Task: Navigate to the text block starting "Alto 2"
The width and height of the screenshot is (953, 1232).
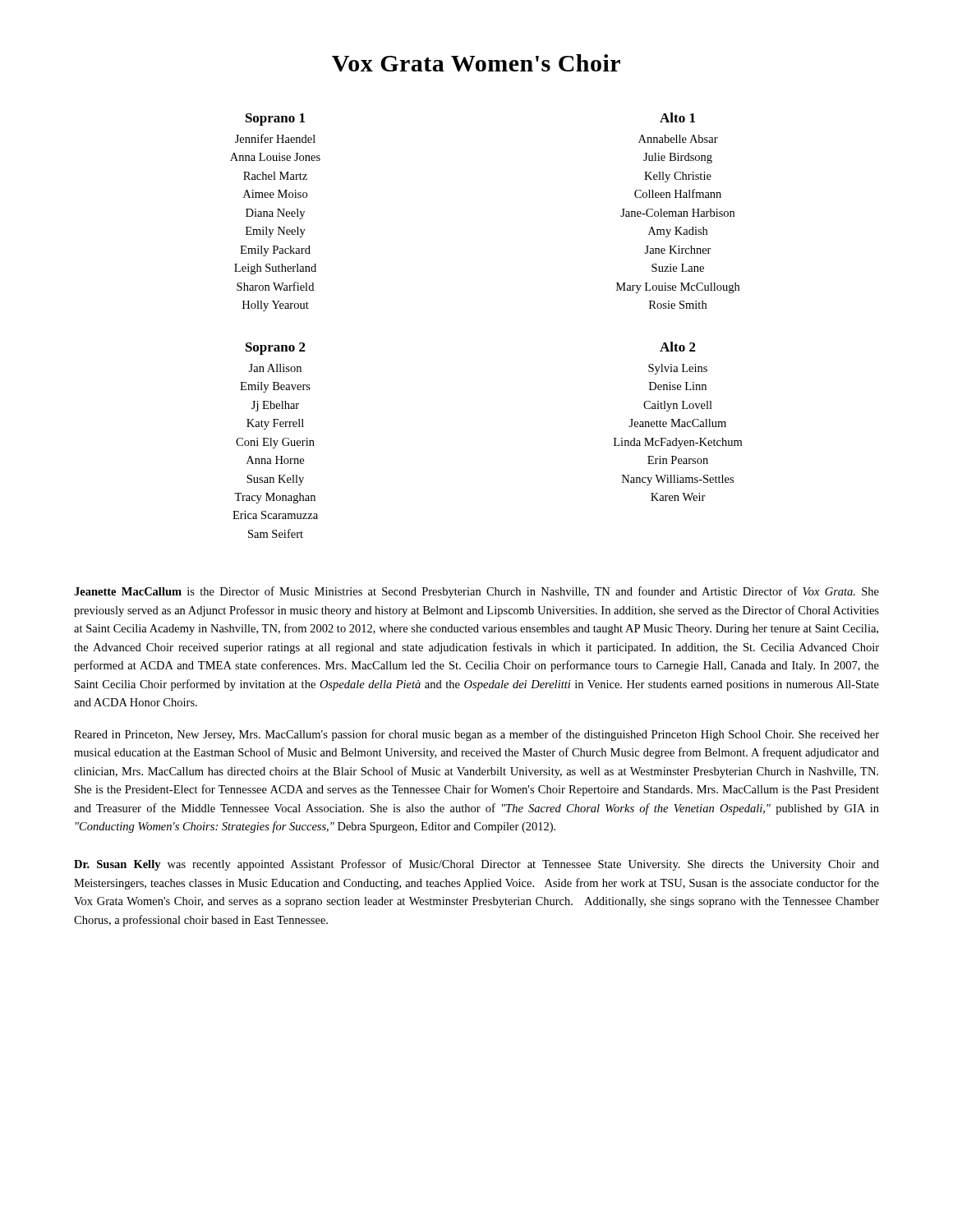Action: click(678, 347)
